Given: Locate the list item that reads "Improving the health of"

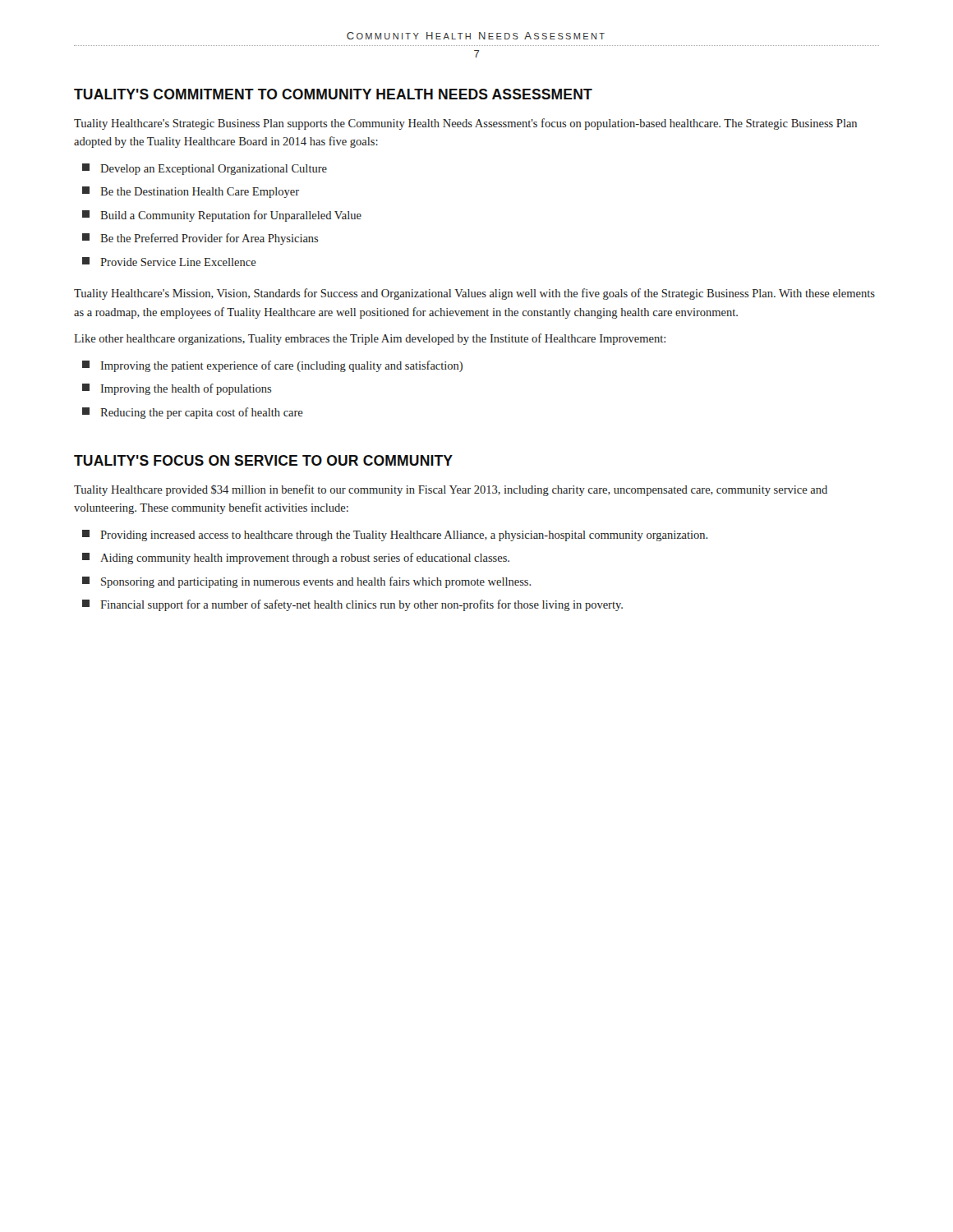Looking at the screenshot, I should tap(177, 389).
